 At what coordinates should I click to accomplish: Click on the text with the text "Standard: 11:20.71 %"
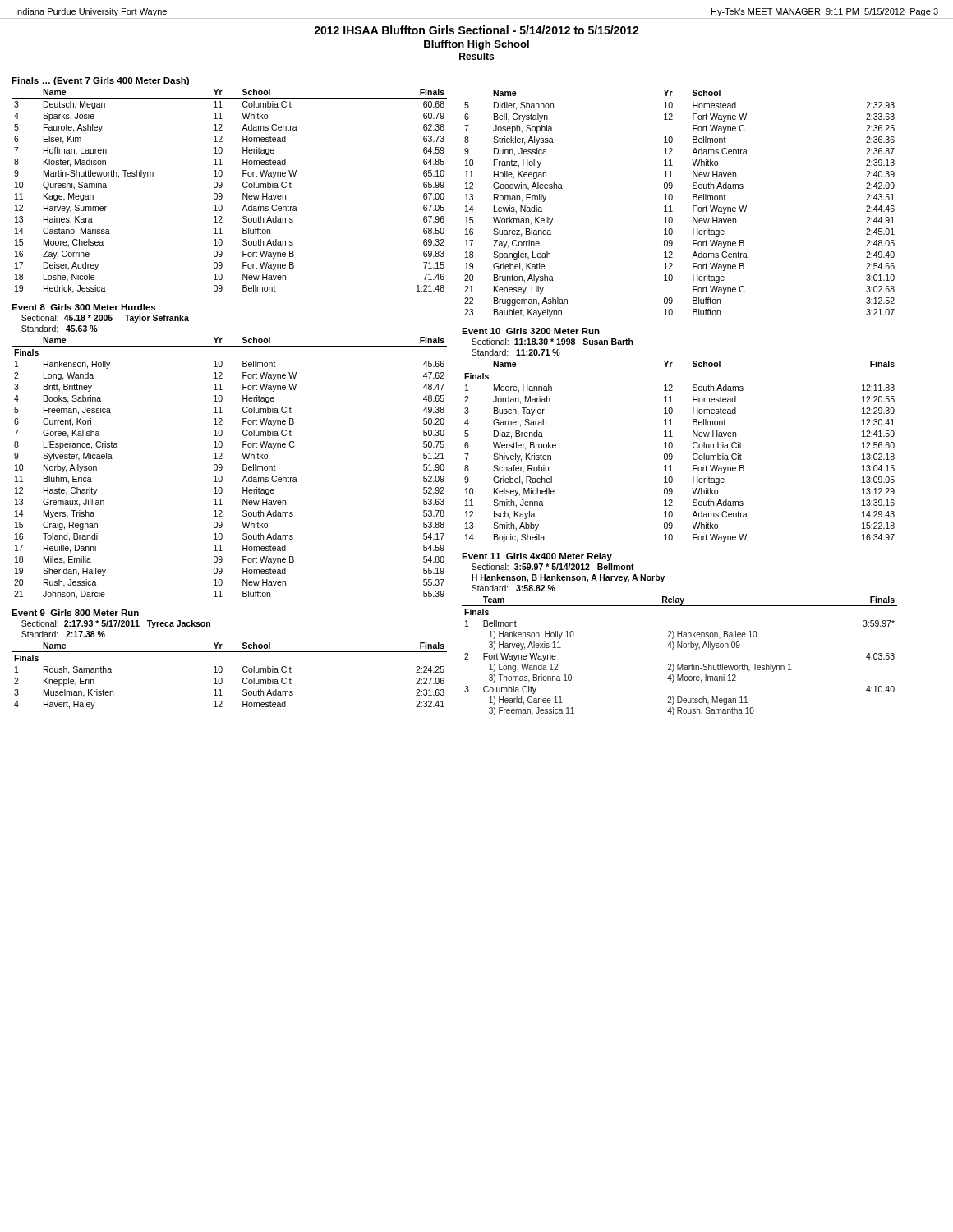[511, 352]
